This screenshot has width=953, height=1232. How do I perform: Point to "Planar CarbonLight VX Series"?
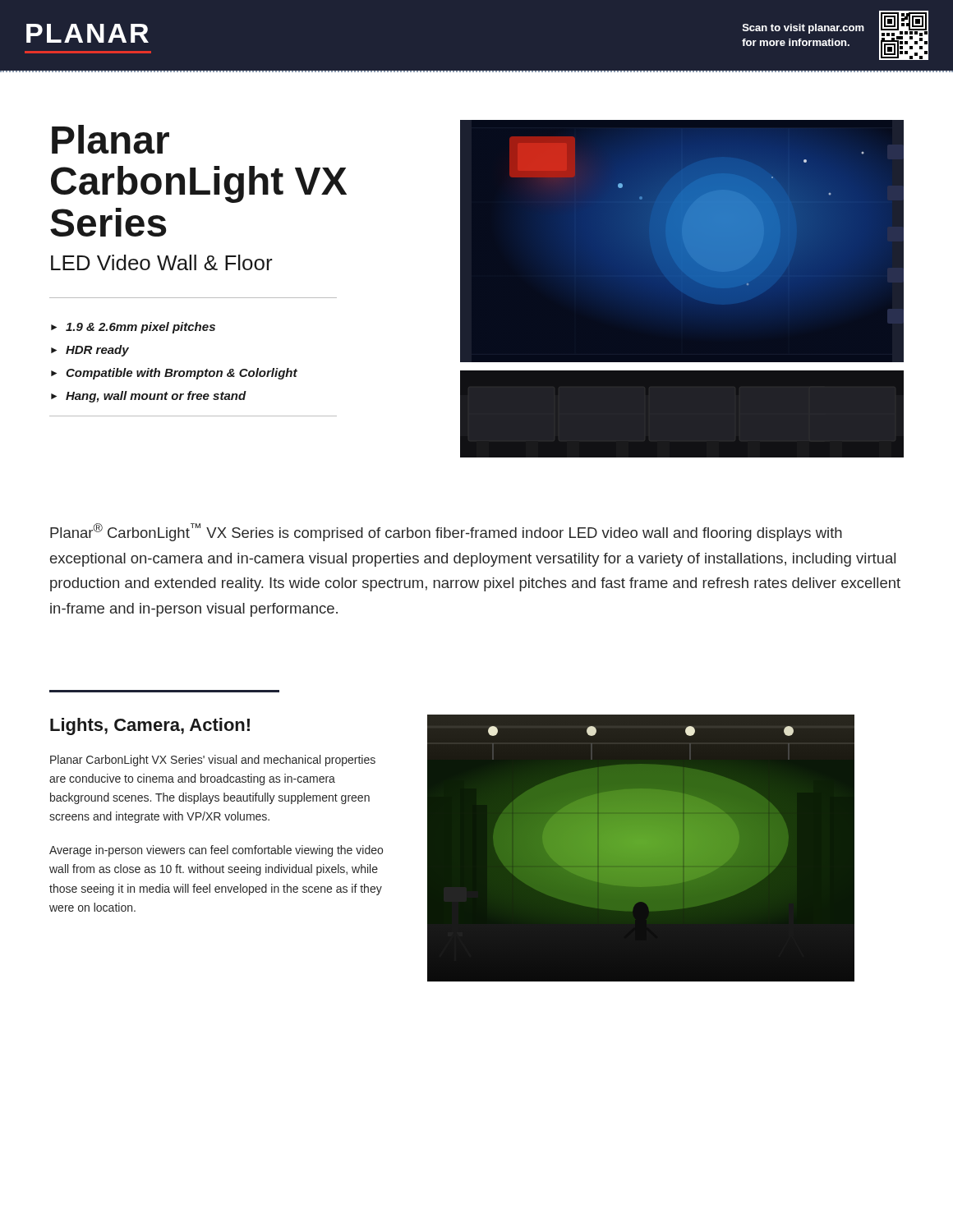pos(198,182)
